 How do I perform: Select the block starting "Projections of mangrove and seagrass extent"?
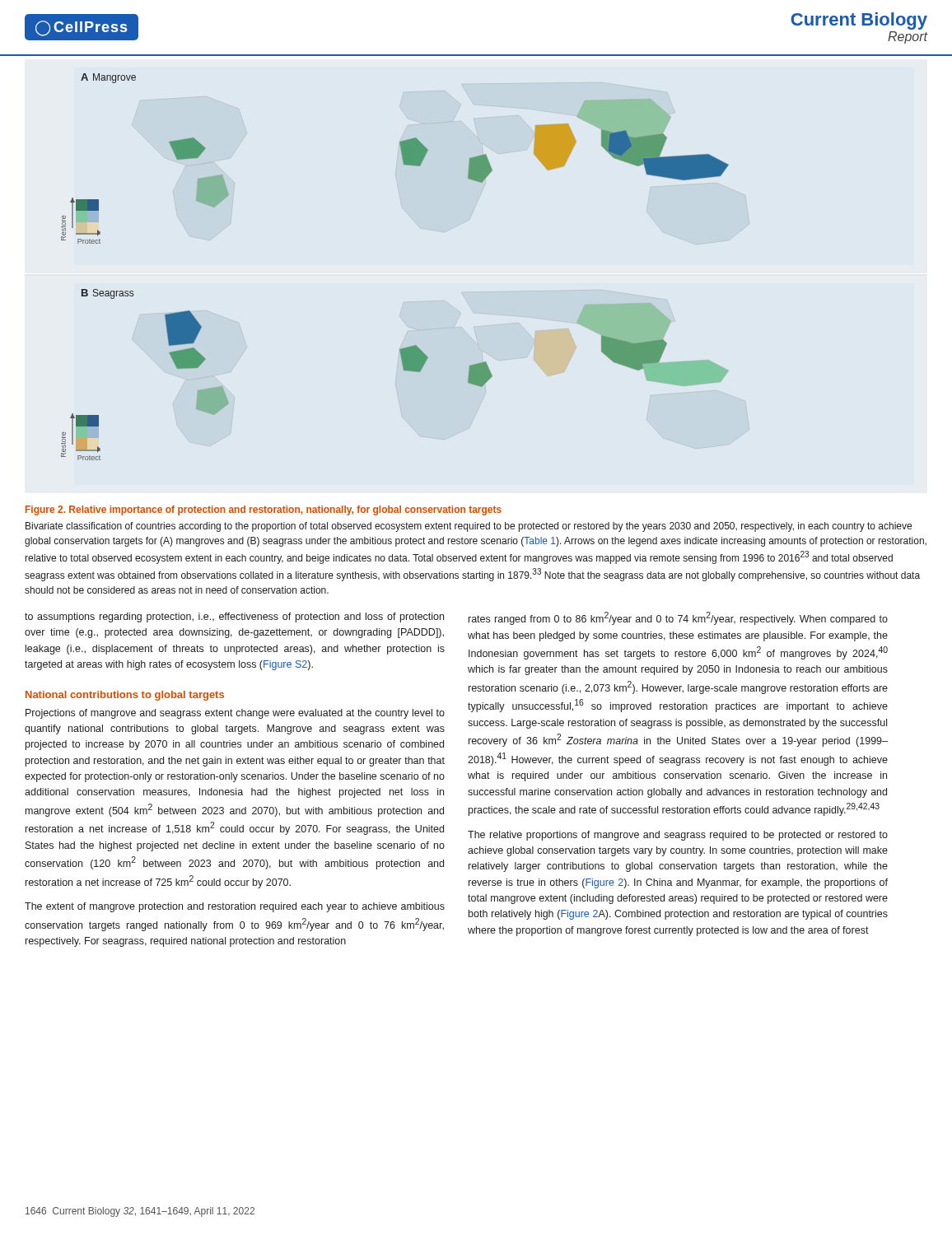235,798
